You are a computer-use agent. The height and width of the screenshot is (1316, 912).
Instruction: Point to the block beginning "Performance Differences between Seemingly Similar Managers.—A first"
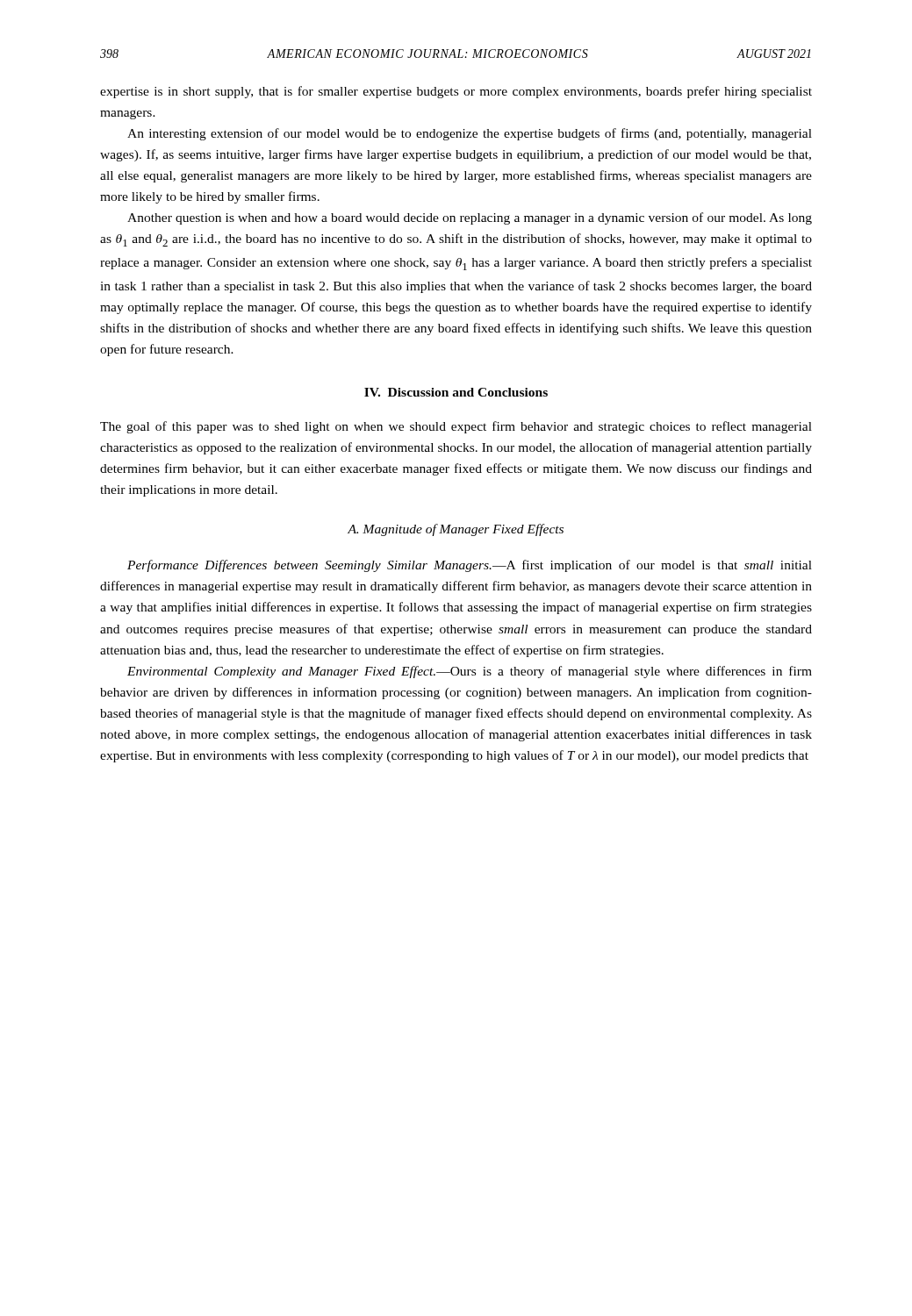[x=456, y=660]
